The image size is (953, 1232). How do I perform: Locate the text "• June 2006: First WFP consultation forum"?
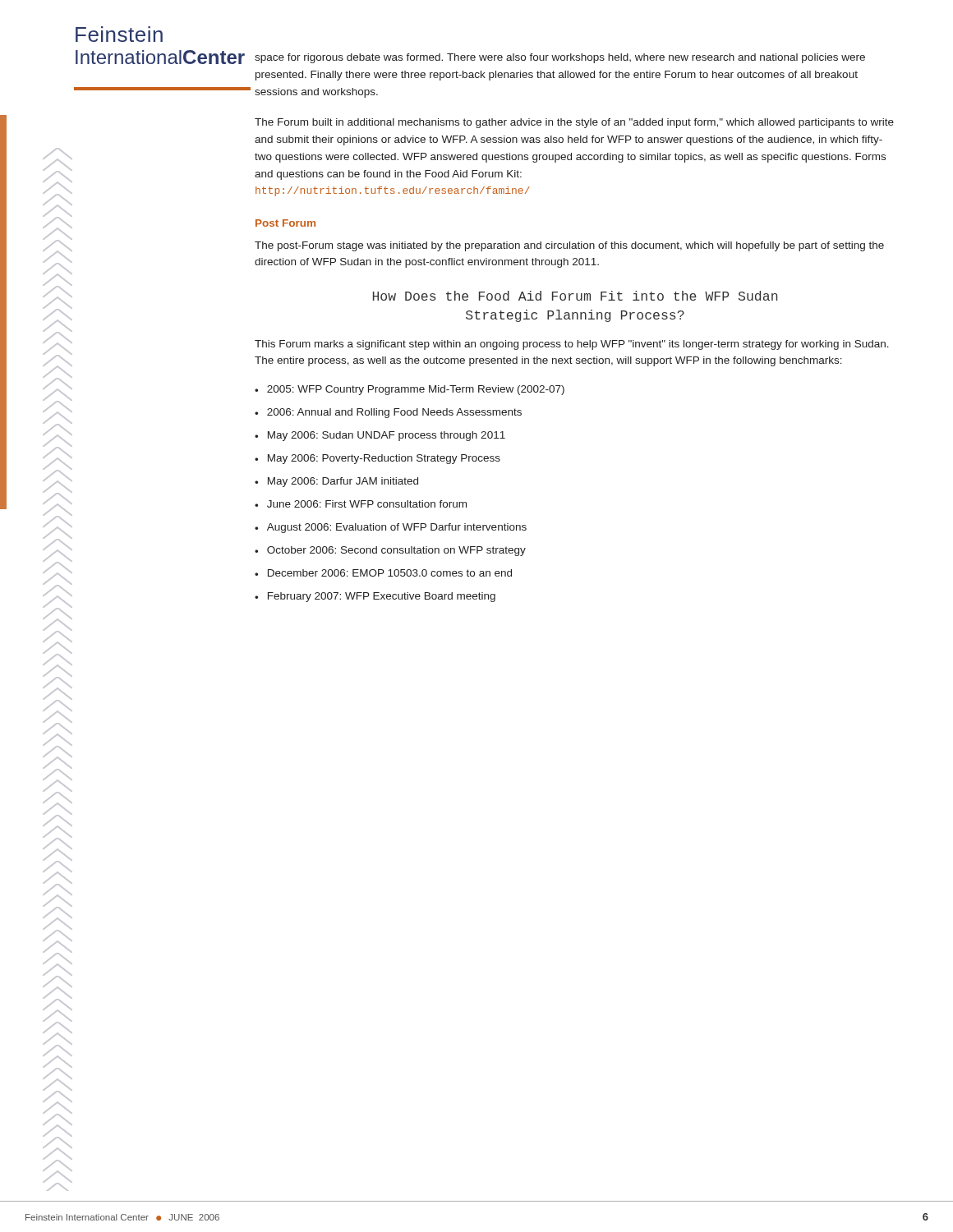[361, 505]
